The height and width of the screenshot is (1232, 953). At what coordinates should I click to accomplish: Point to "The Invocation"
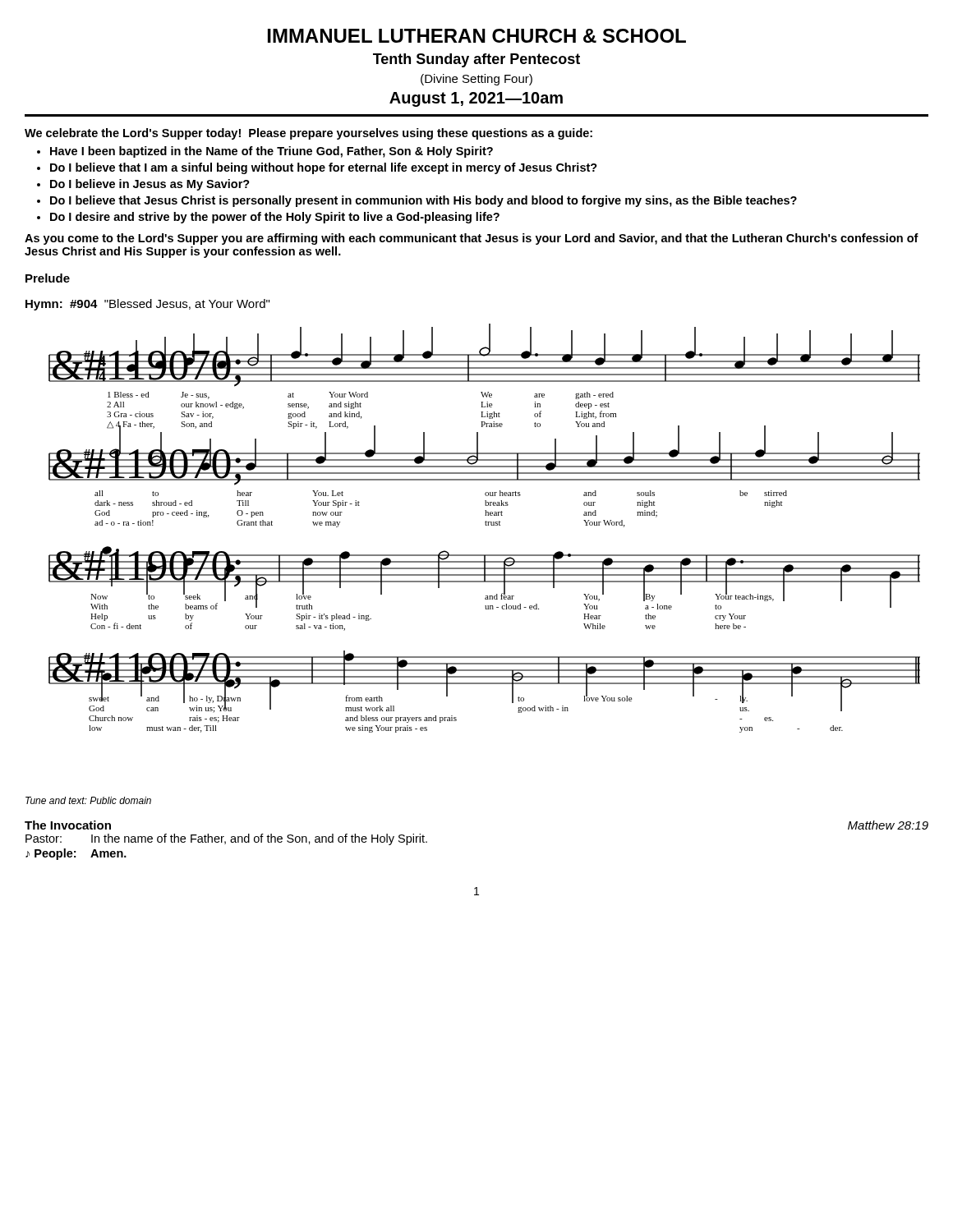coord(68,825)
